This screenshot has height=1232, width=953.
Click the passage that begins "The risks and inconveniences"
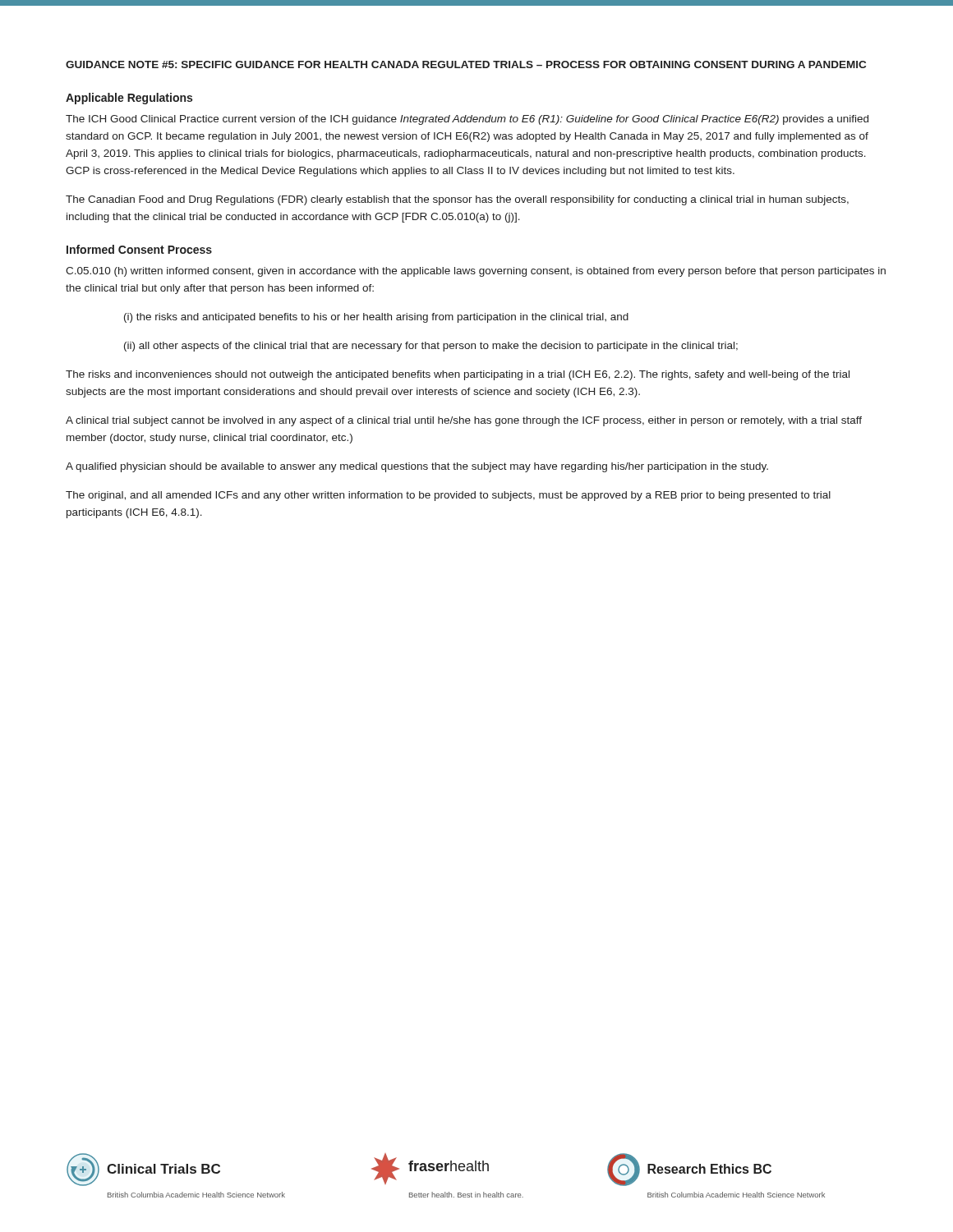point(458,383)
